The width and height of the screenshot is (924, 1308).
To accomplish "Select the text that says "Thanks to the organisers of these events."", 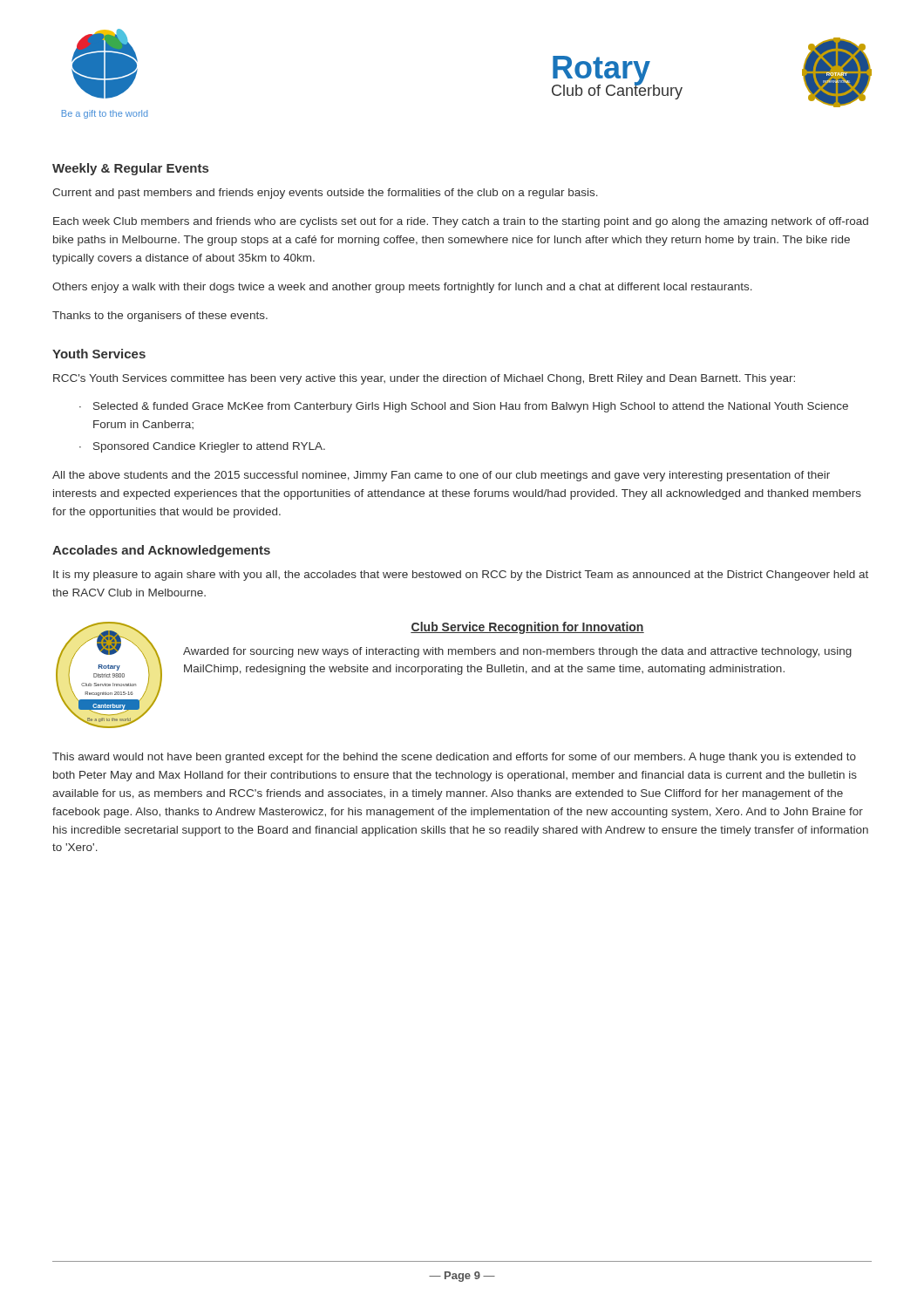I will pos(160,315).
